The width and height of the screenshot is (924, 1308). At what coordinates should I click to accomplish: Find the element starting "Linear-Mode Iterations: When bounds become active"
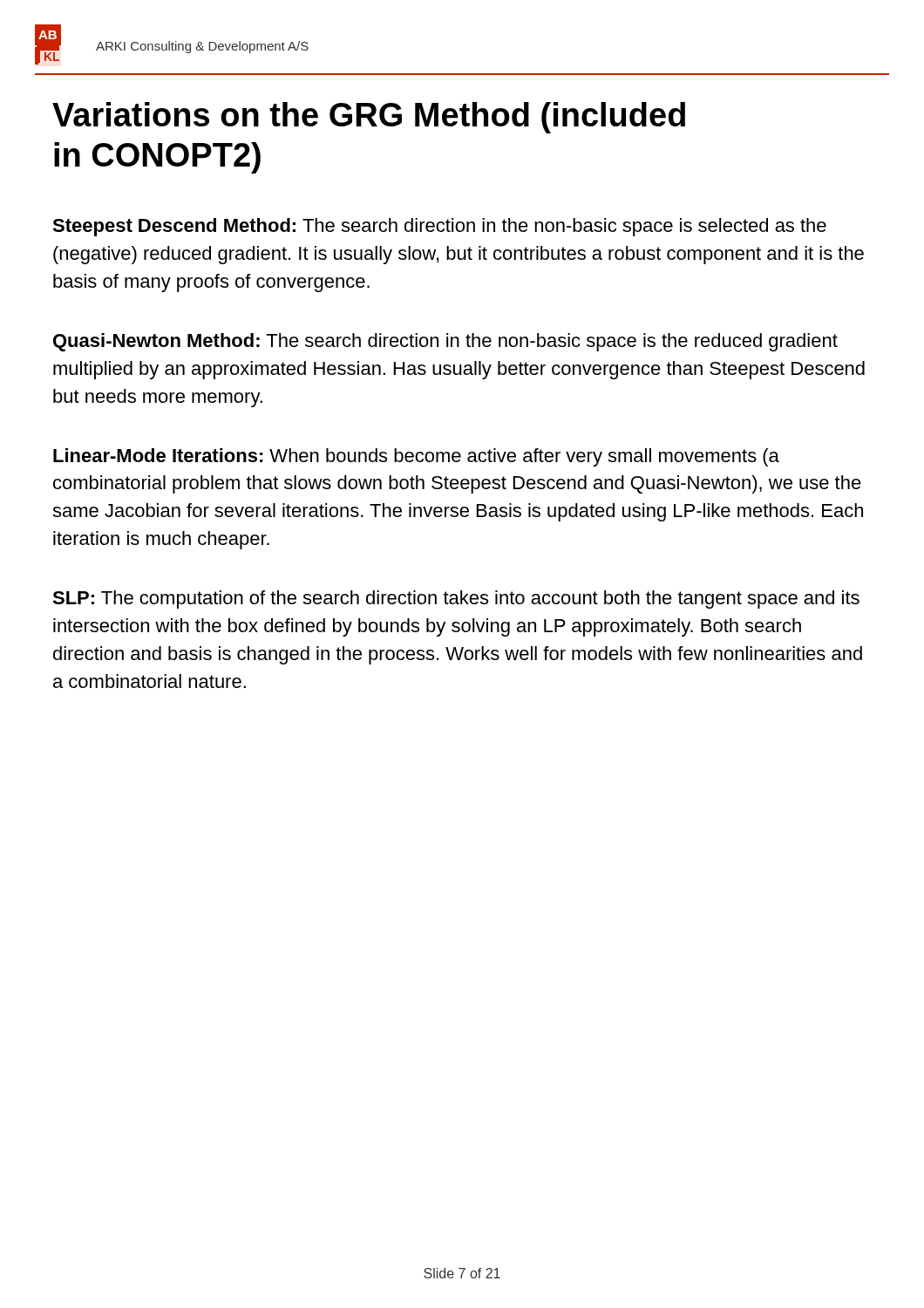[x=458, y=497]
